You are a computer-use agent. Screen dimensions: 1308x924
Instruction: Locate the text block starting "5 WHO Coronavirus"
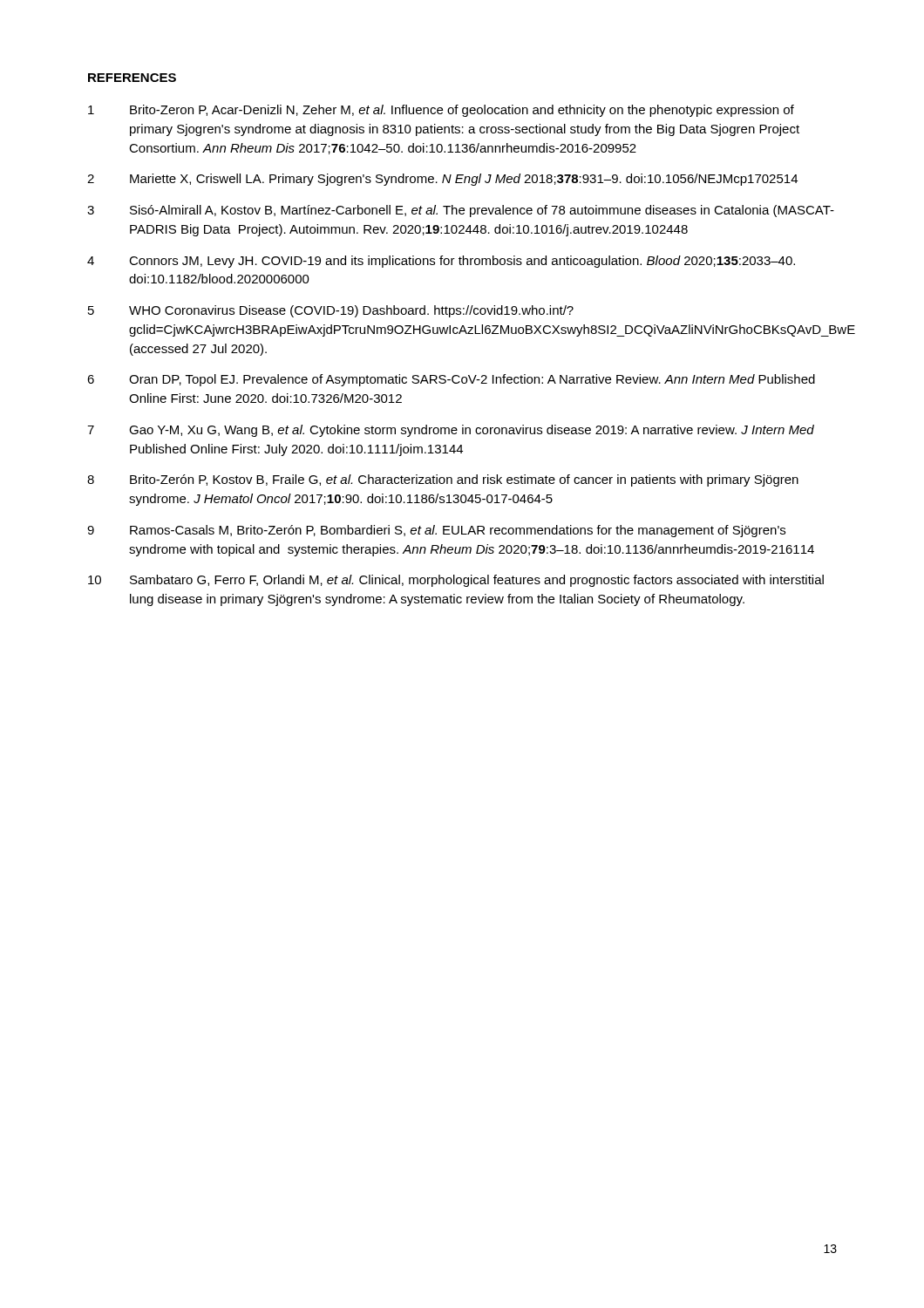tap(462, 329)
